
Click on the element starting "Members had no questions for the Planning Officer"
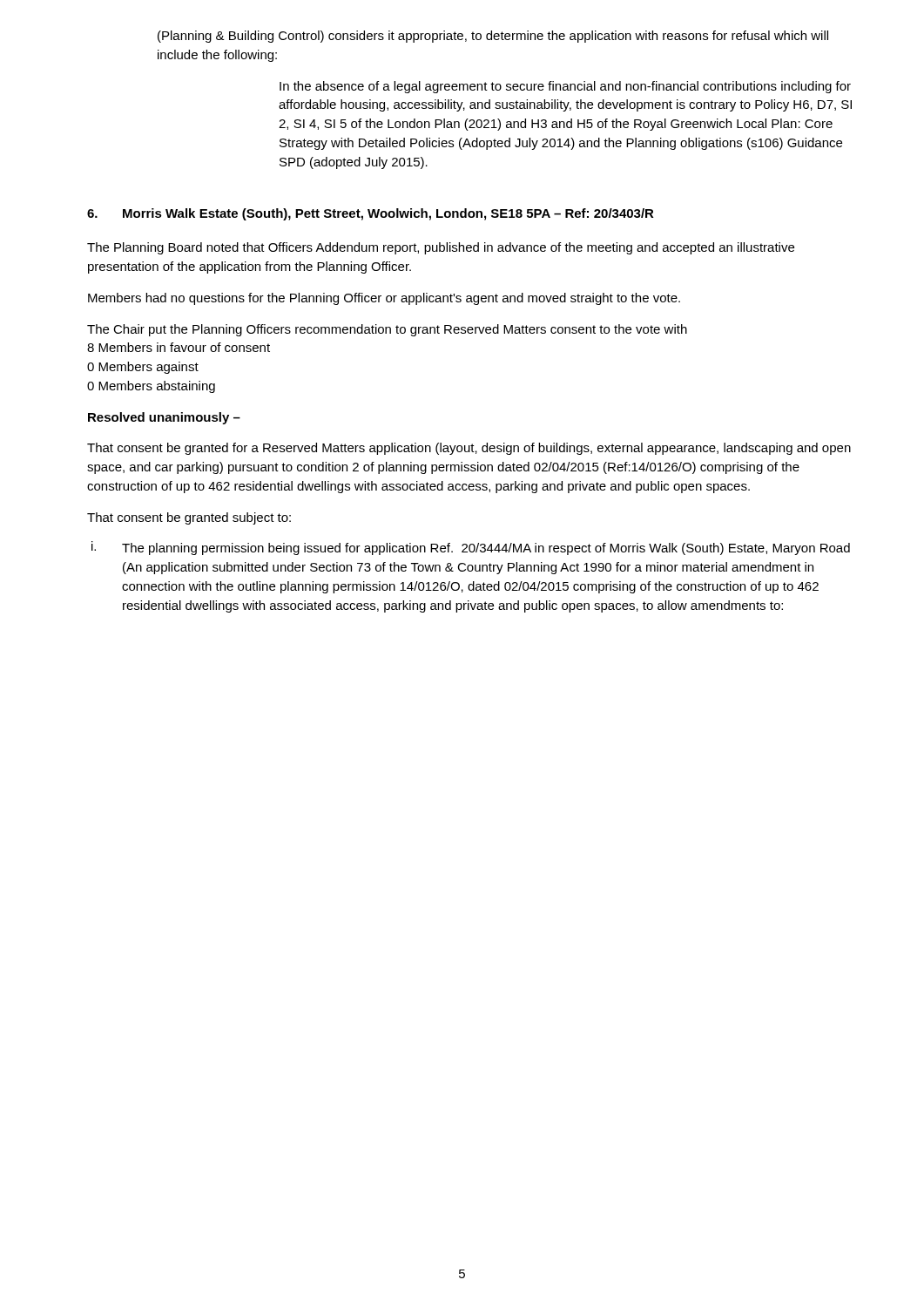click(471, 298)
